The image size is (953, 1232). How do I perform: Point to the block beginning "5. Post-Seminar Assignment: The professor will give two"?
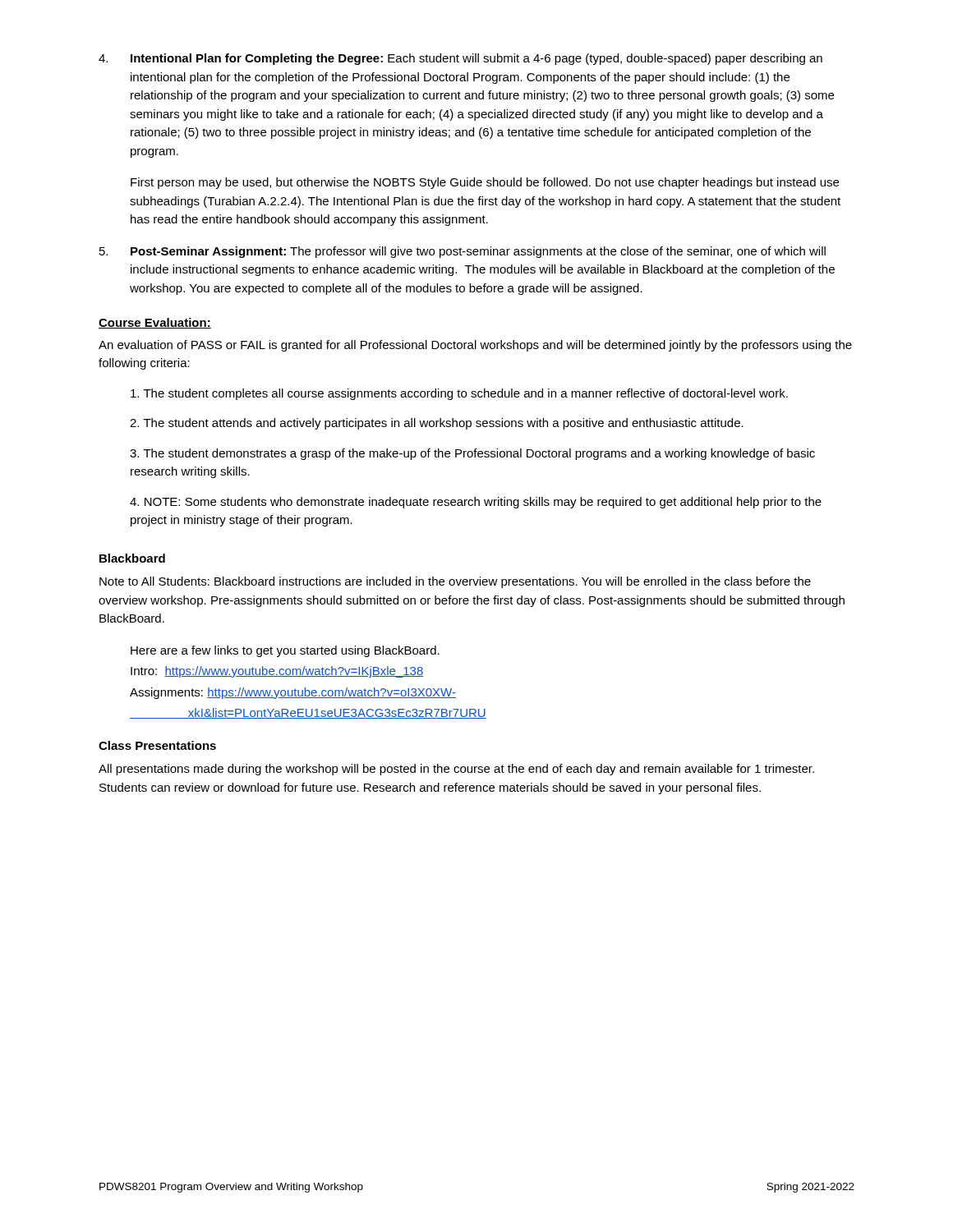(x=476, y=270)
